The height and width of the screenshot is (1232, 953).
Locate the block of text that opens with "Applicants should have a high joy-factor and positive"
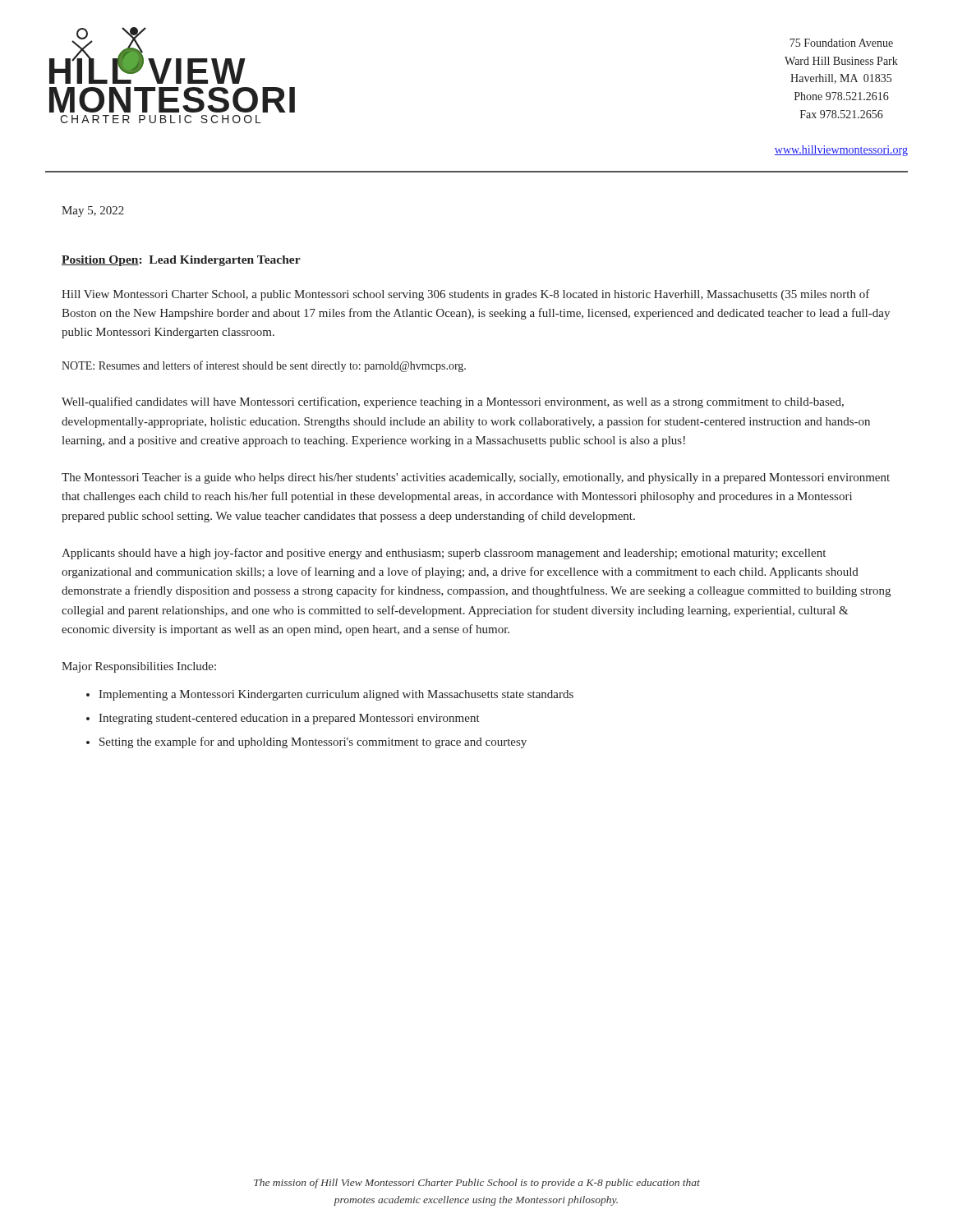coord(476,591)
